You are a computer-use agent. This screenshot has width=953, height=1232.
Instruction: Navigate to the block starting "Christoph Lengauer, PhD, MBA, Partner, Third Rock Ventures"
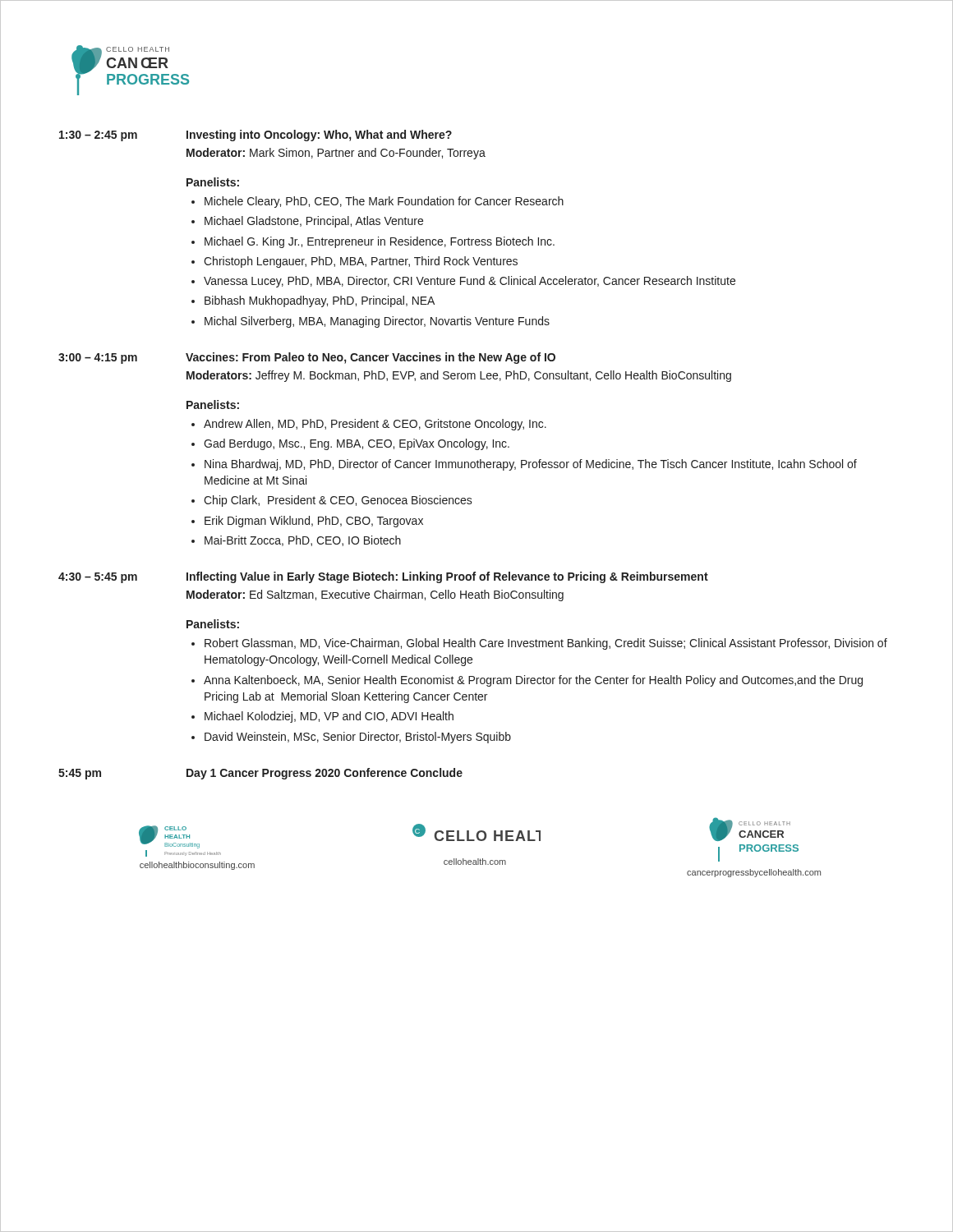point(361,261)
